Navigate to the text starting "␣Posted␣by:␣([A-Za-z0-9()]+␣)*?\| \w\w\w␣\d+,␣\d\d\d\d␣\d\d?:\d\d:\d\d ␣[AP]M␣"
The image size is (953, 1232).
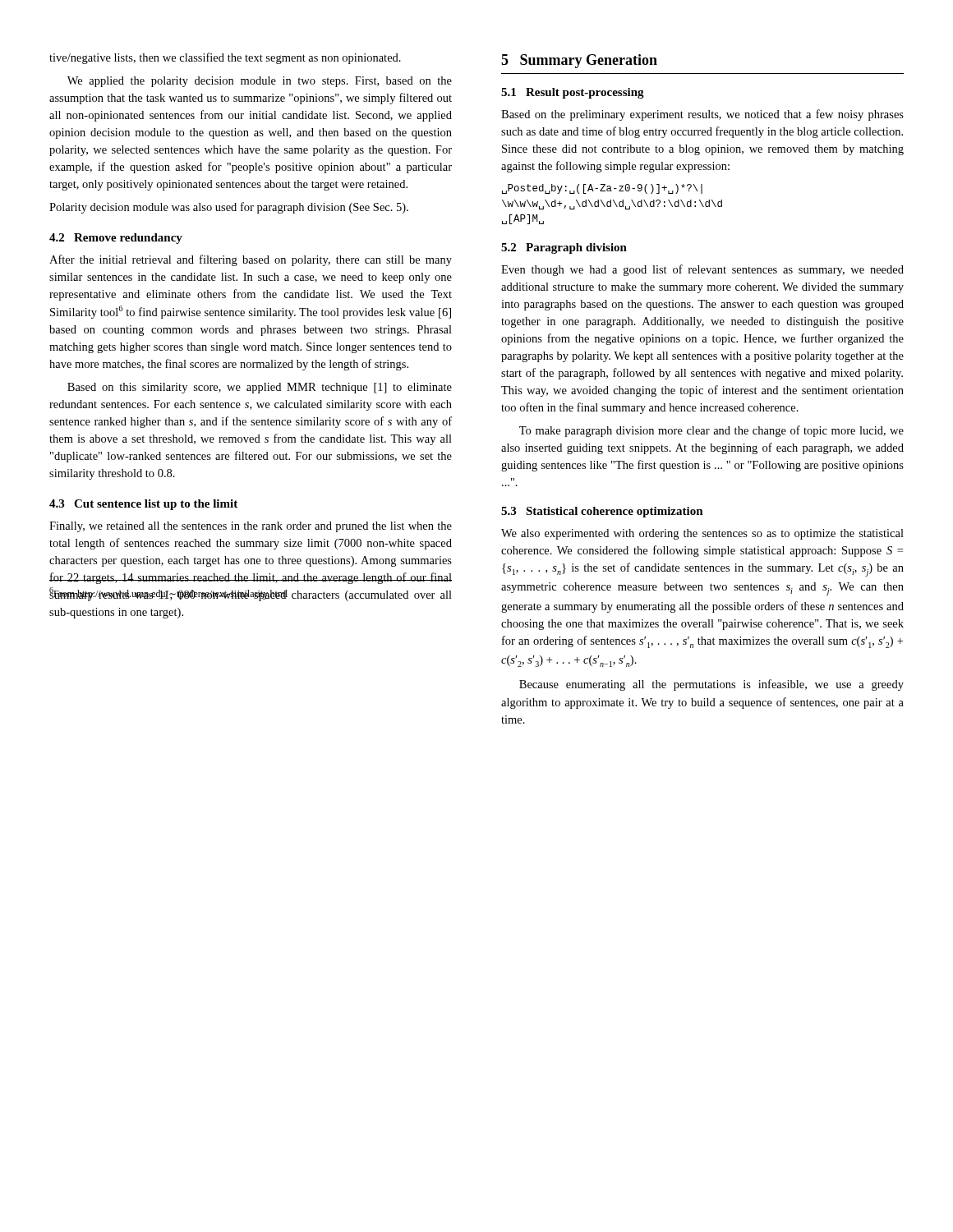702,205
